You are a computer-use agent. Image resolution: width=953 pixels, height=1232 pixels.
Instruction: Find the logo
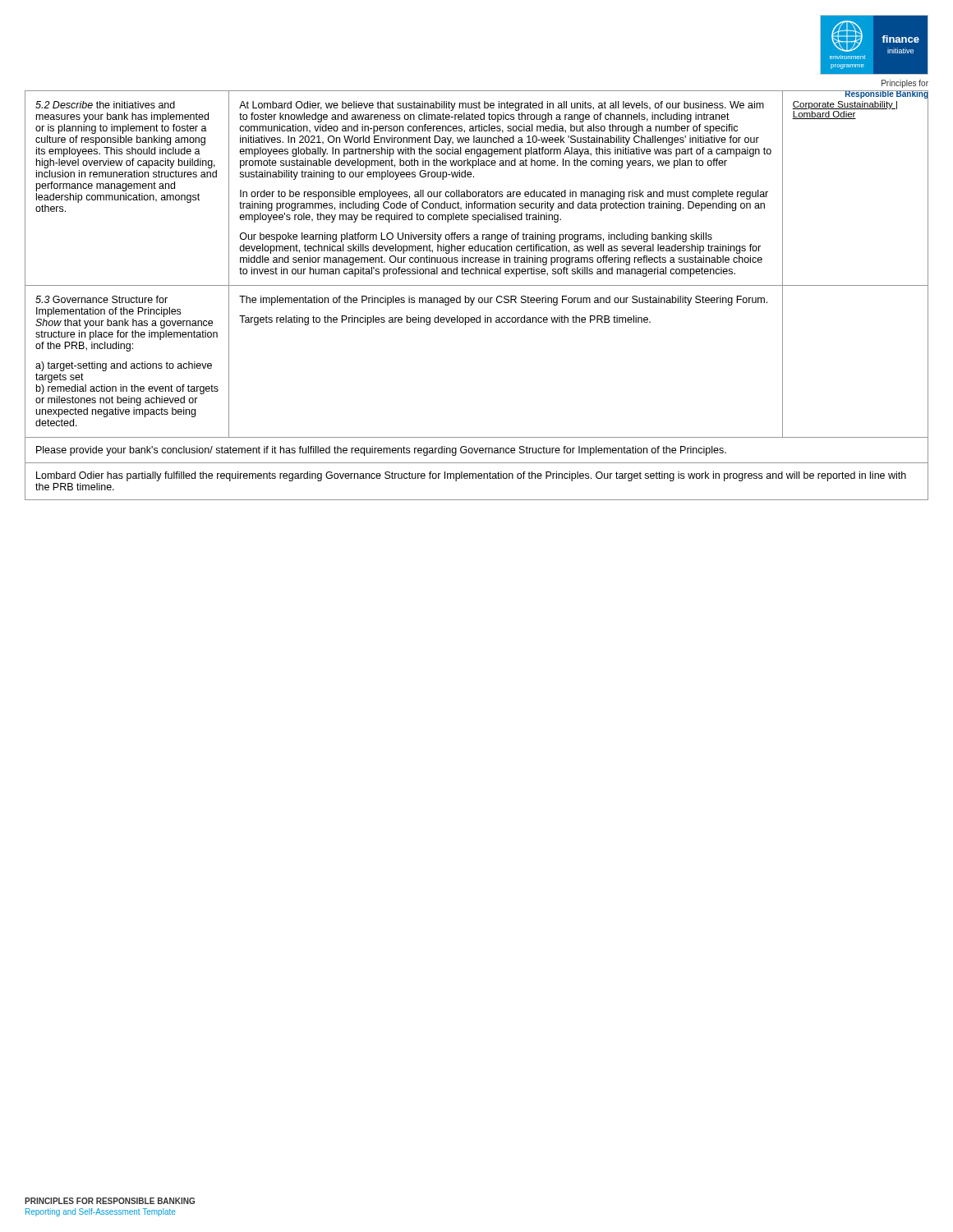pos(874,57)
